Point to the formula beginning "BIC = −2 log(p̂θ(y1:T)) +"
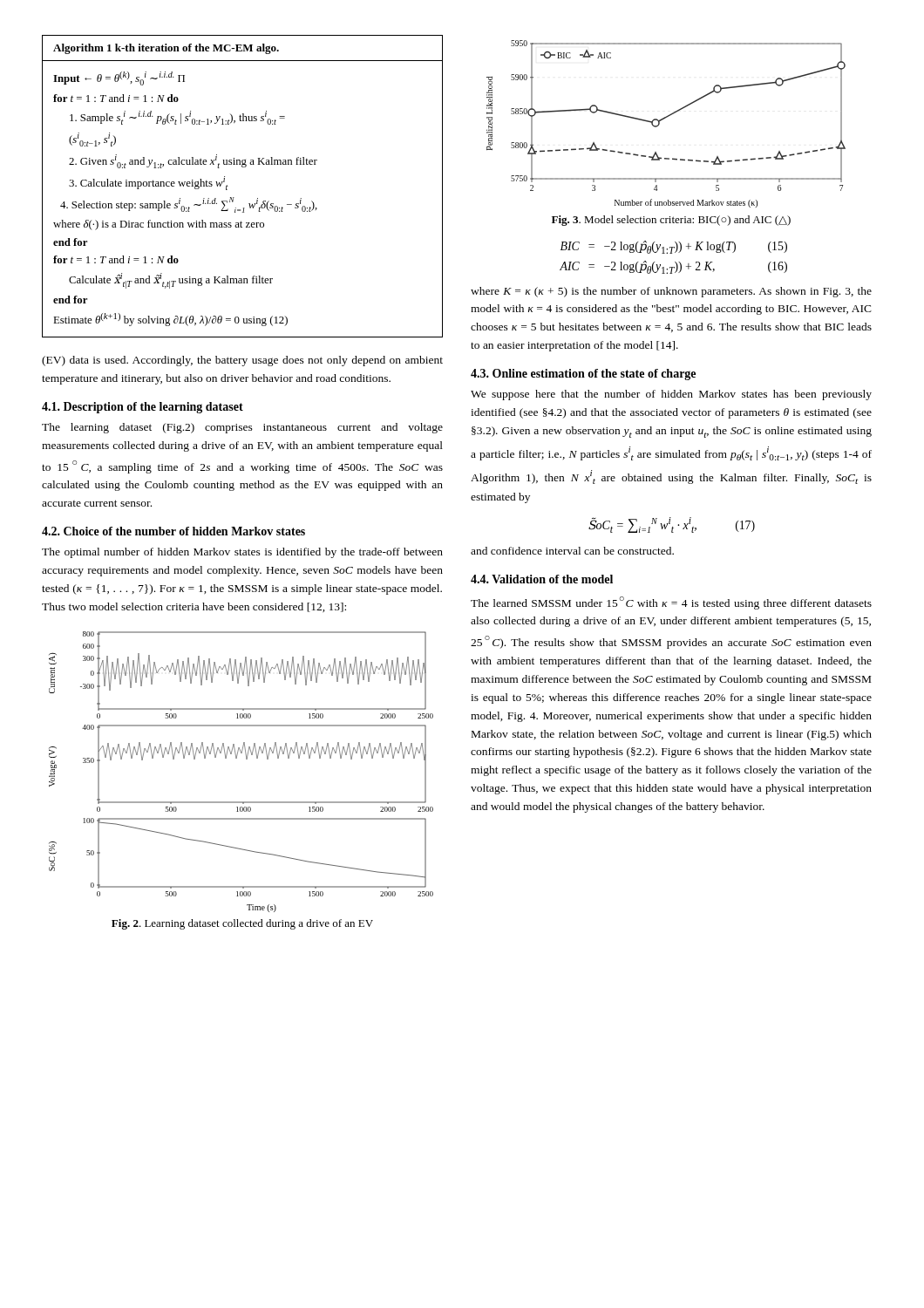Image resolution: width=924 pixels, height=1308 pixels. pos(671,257)
